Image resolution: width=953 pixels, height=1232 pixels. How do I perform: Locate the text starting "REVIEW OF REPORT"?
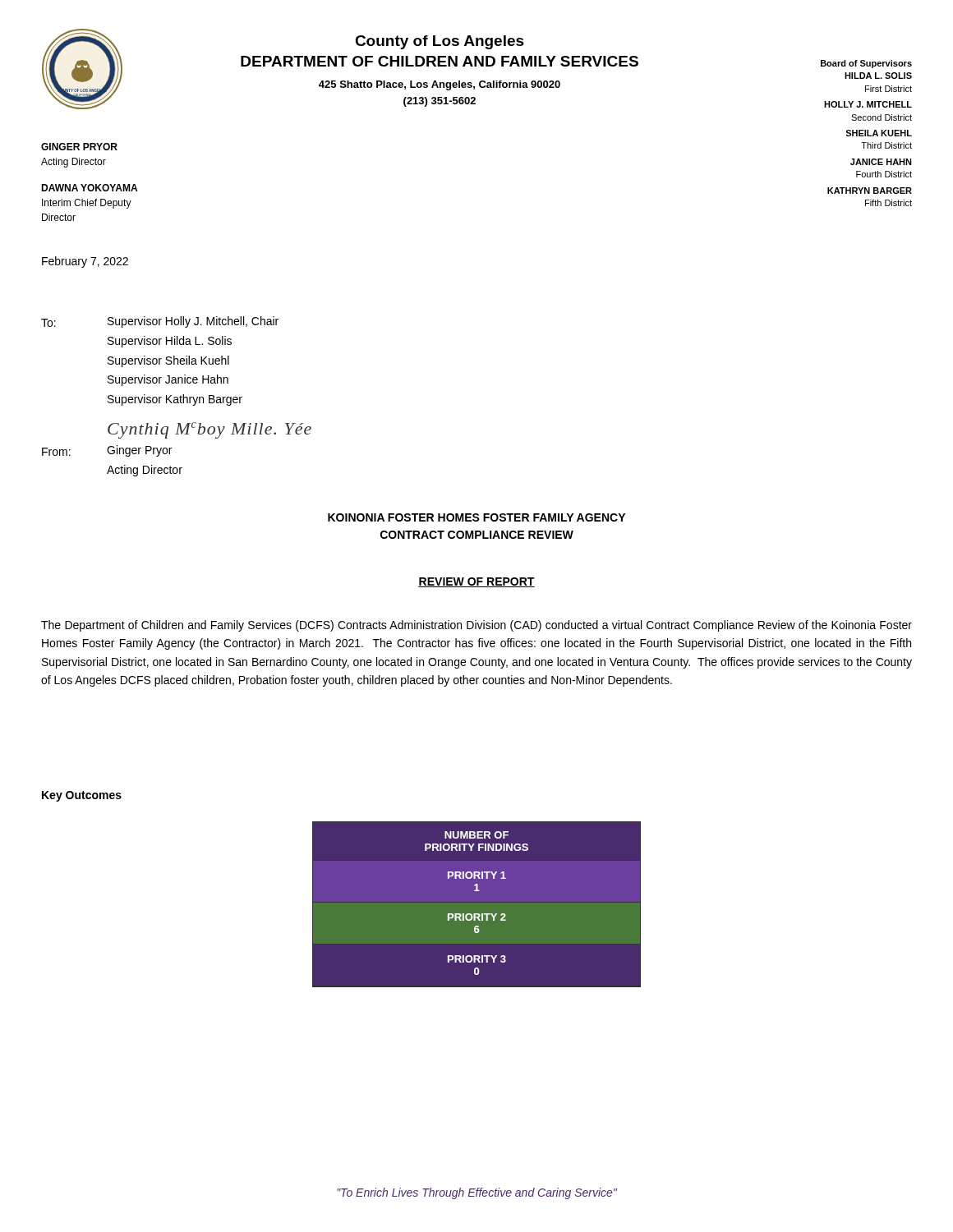[x=476, y=582]
